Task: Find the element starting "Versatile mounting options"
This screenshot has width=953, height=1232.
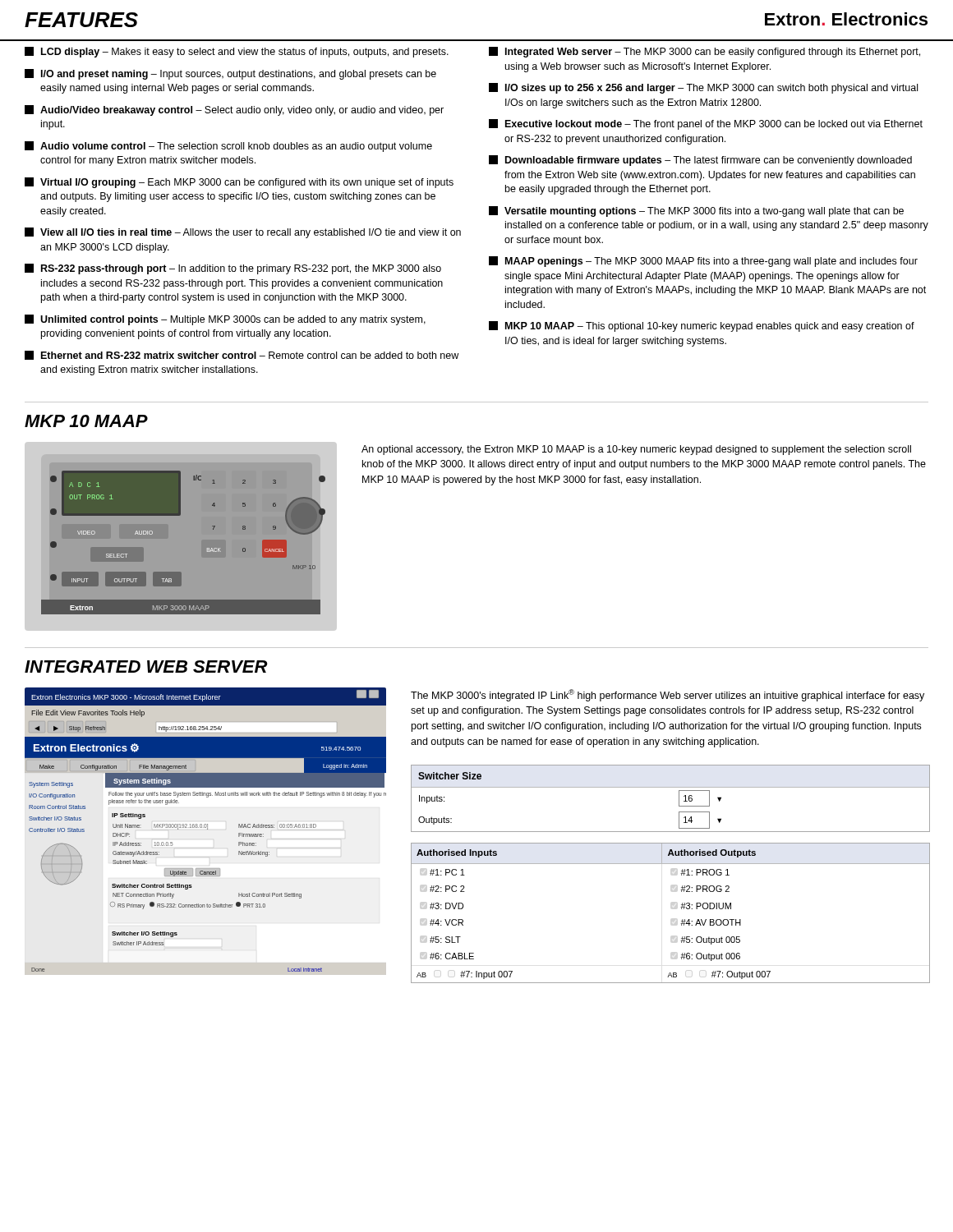Action: click(x=709, y=226)
